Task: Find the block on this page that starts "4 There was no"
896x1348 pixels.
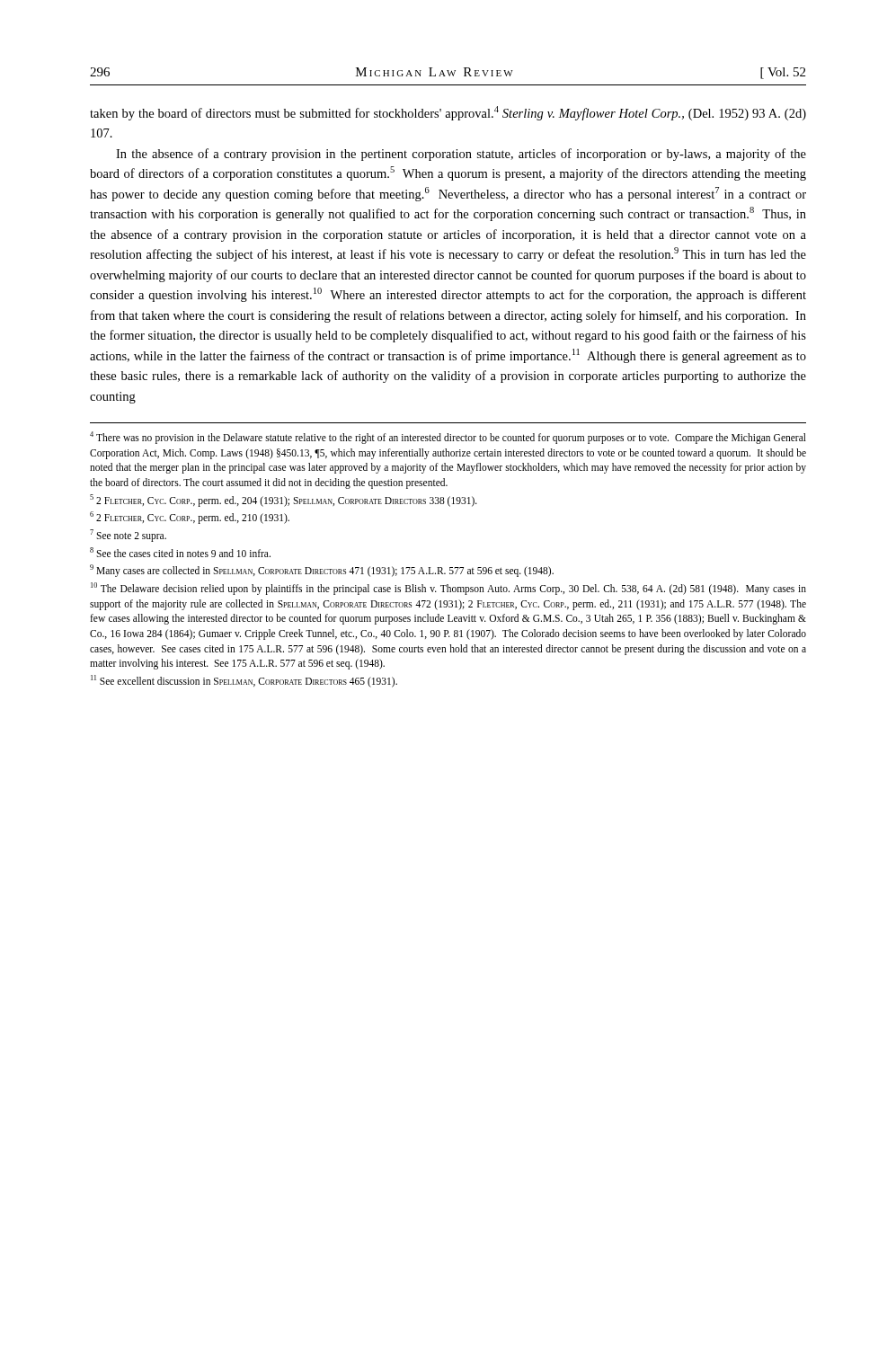Action: [x=448, y=560]
